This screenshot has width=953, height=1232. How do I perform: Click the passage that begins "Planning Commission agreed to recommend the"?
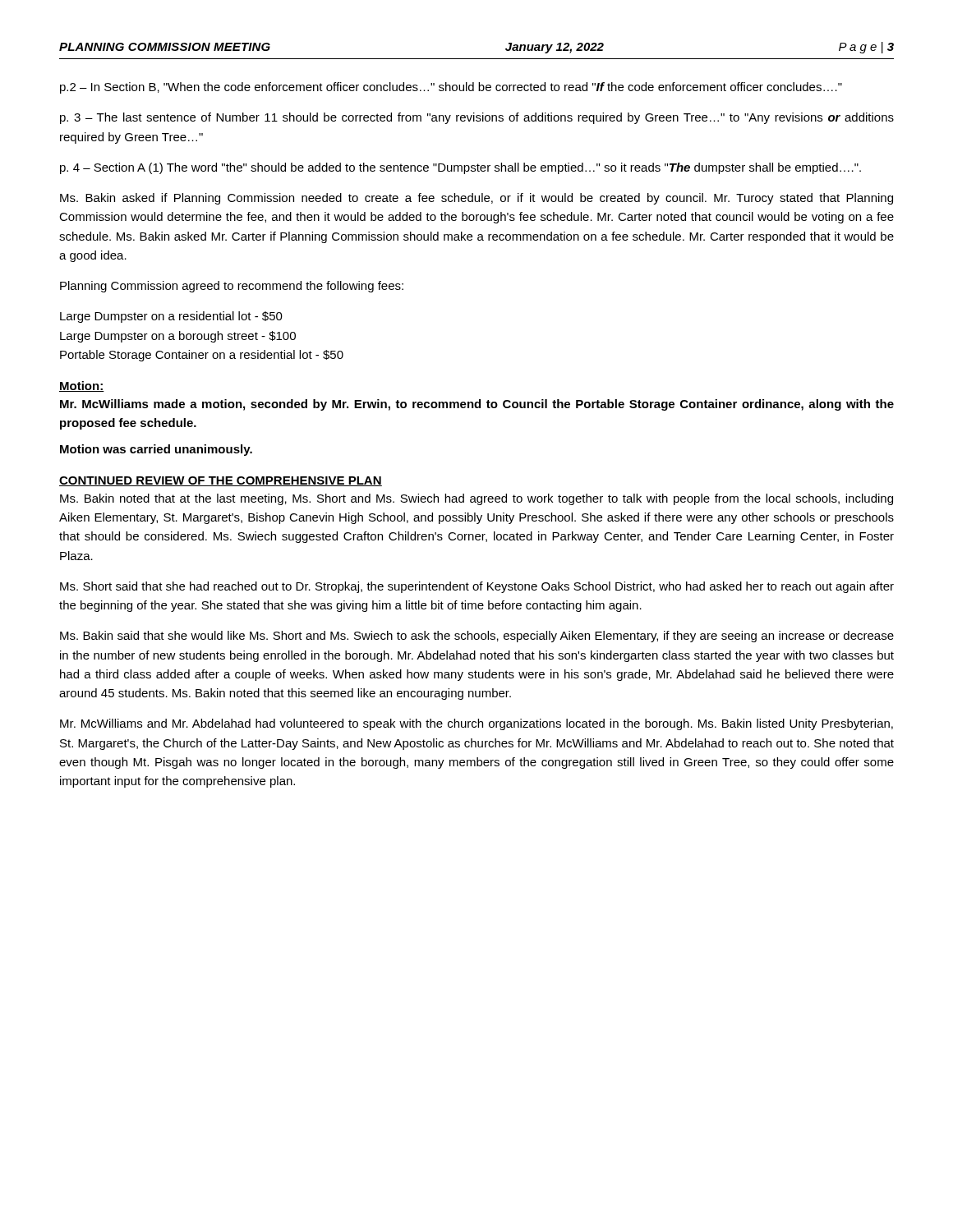[x=232, y=285]
